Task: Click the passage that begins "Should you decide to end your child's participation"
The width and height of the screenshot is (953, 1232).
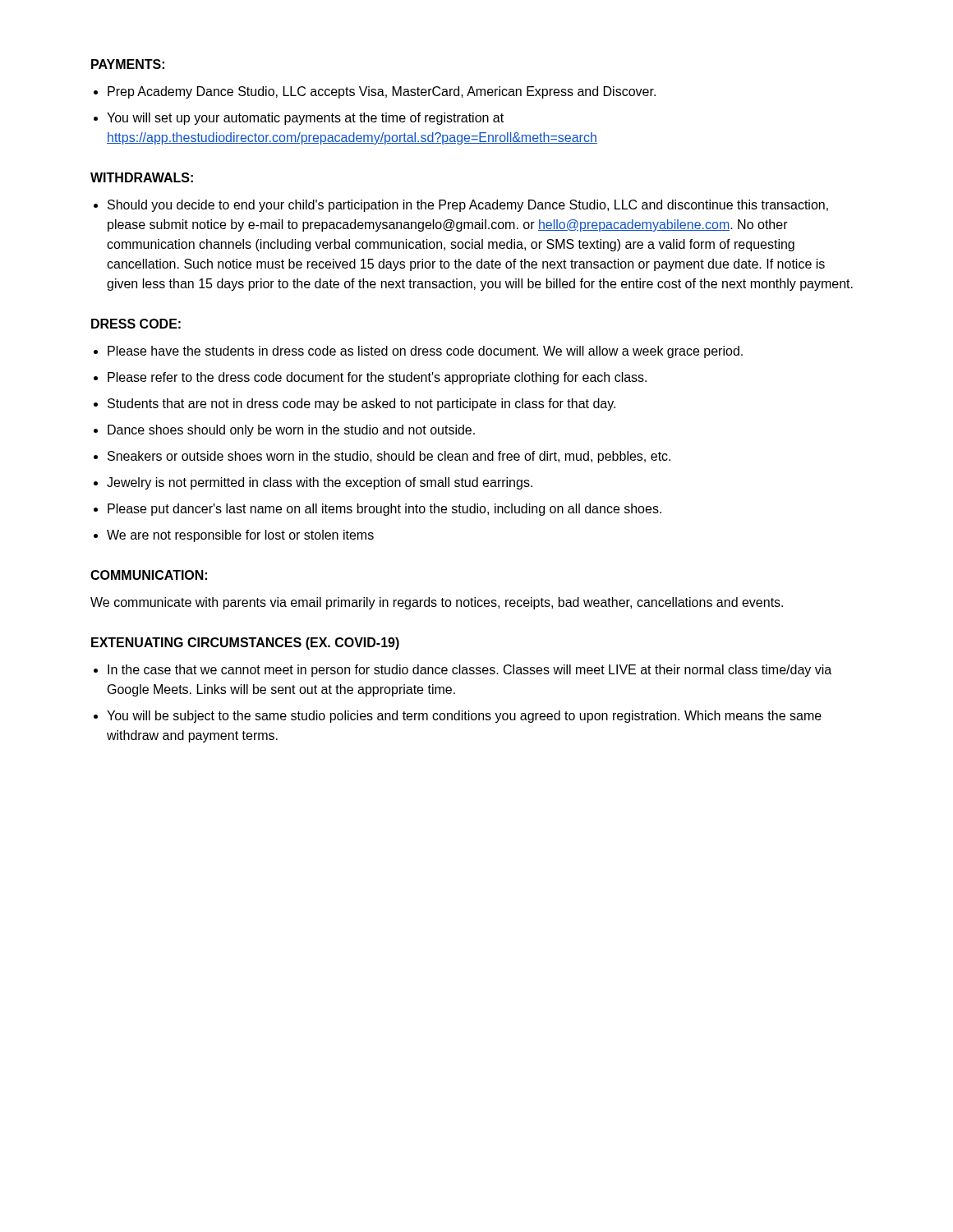Action: (x=480, y=244)
